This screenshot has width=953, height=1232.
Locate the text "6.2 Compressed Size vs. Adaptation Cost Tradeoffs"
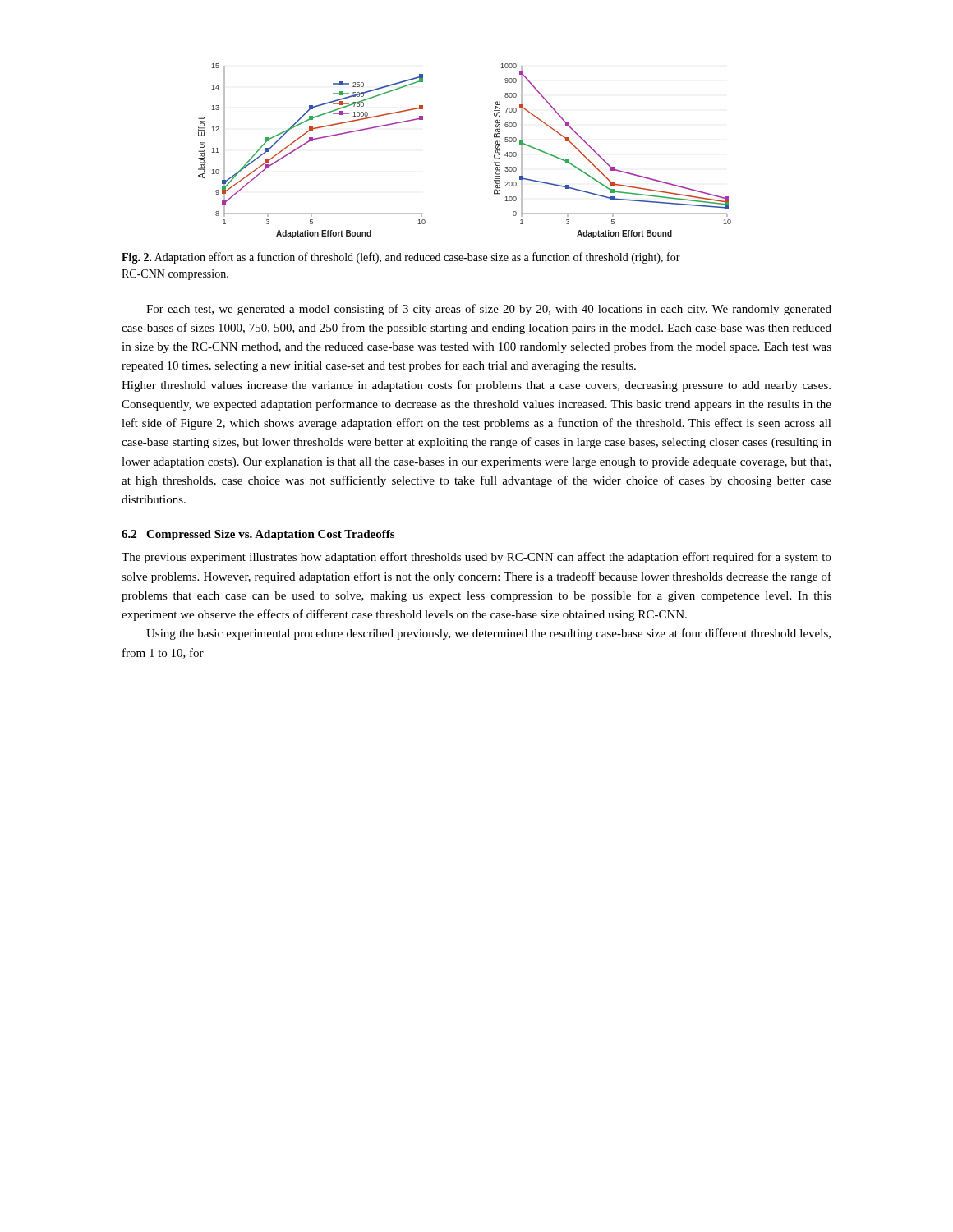[x=258, y=534]
